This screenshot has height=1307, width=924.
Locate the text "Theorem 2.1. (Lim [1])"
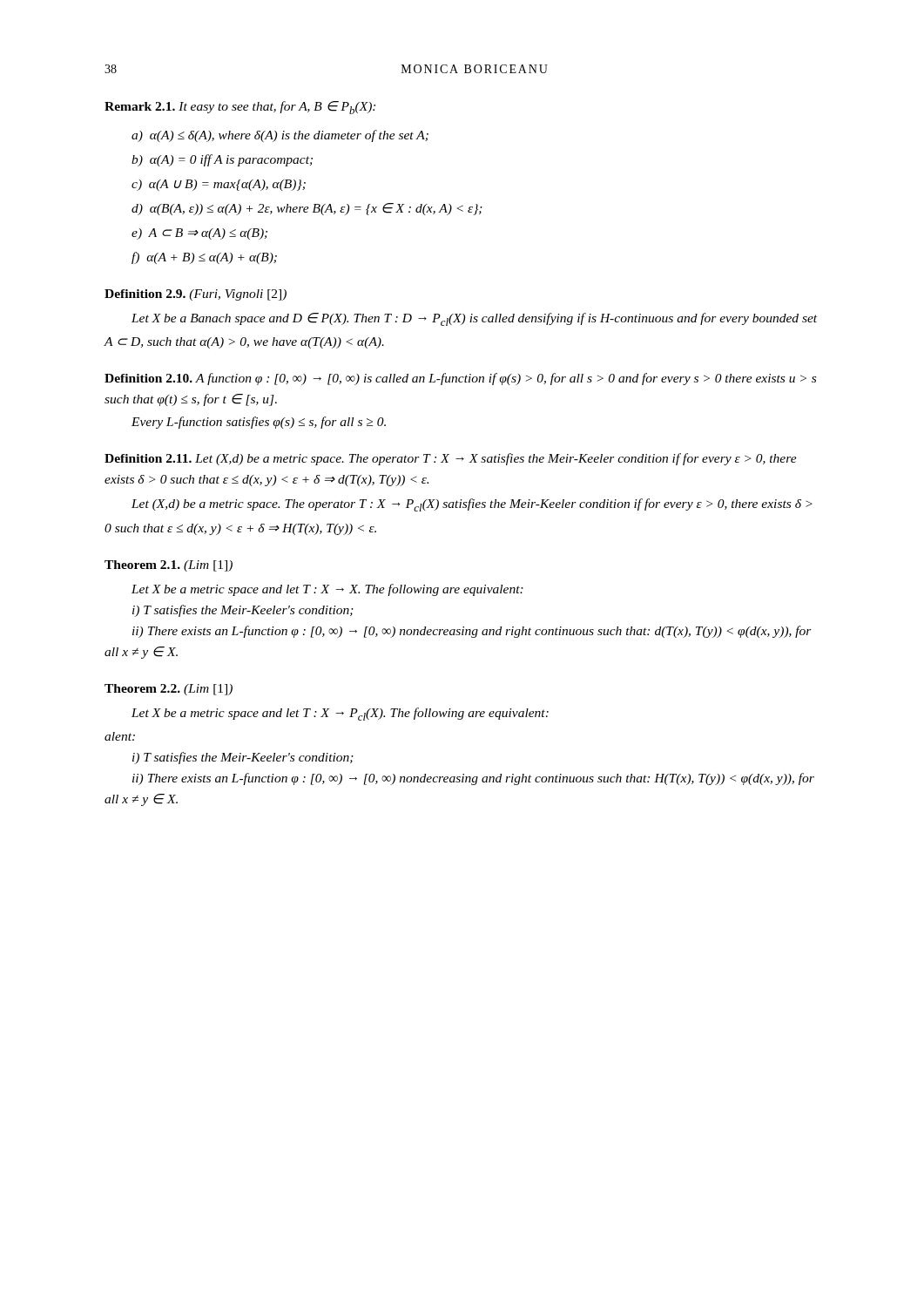(169, 566)
